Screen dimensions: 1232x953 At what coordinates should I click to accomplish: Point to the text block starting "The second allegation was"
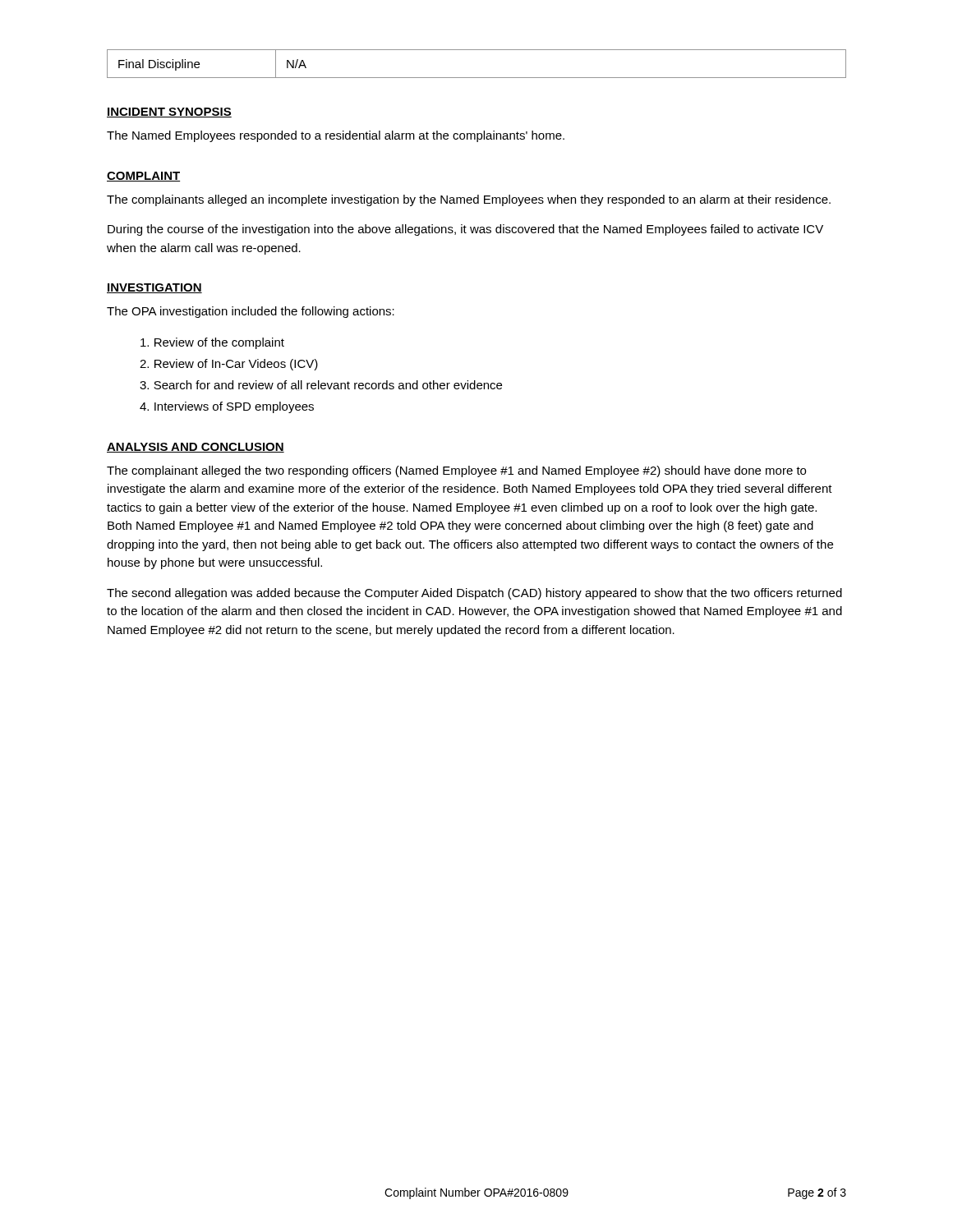(x=475, y=611)
